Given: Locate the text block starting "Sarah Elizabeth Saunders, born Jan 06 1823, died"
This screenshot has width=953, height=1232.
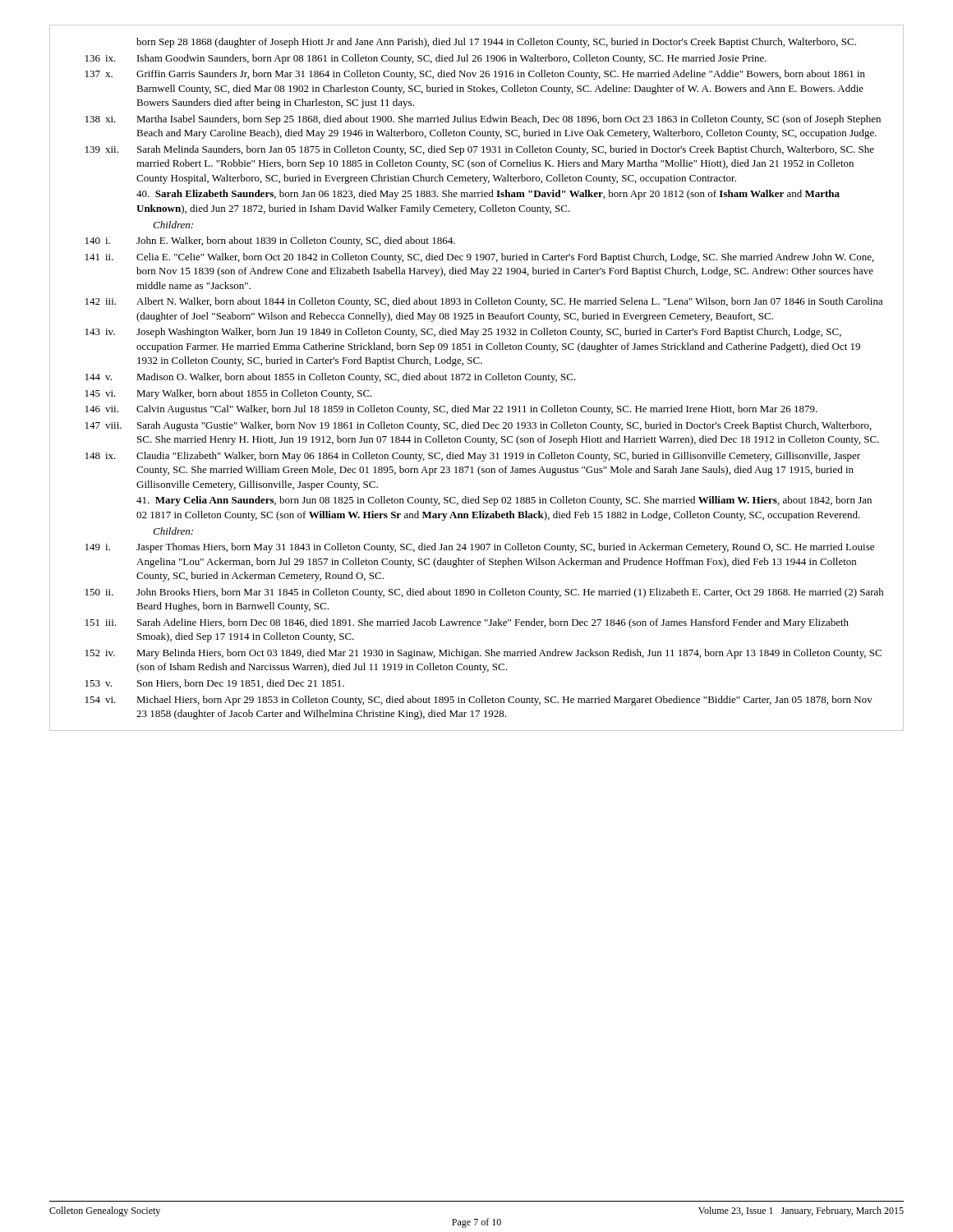Looking at the screenshot, I should point(510,209).
